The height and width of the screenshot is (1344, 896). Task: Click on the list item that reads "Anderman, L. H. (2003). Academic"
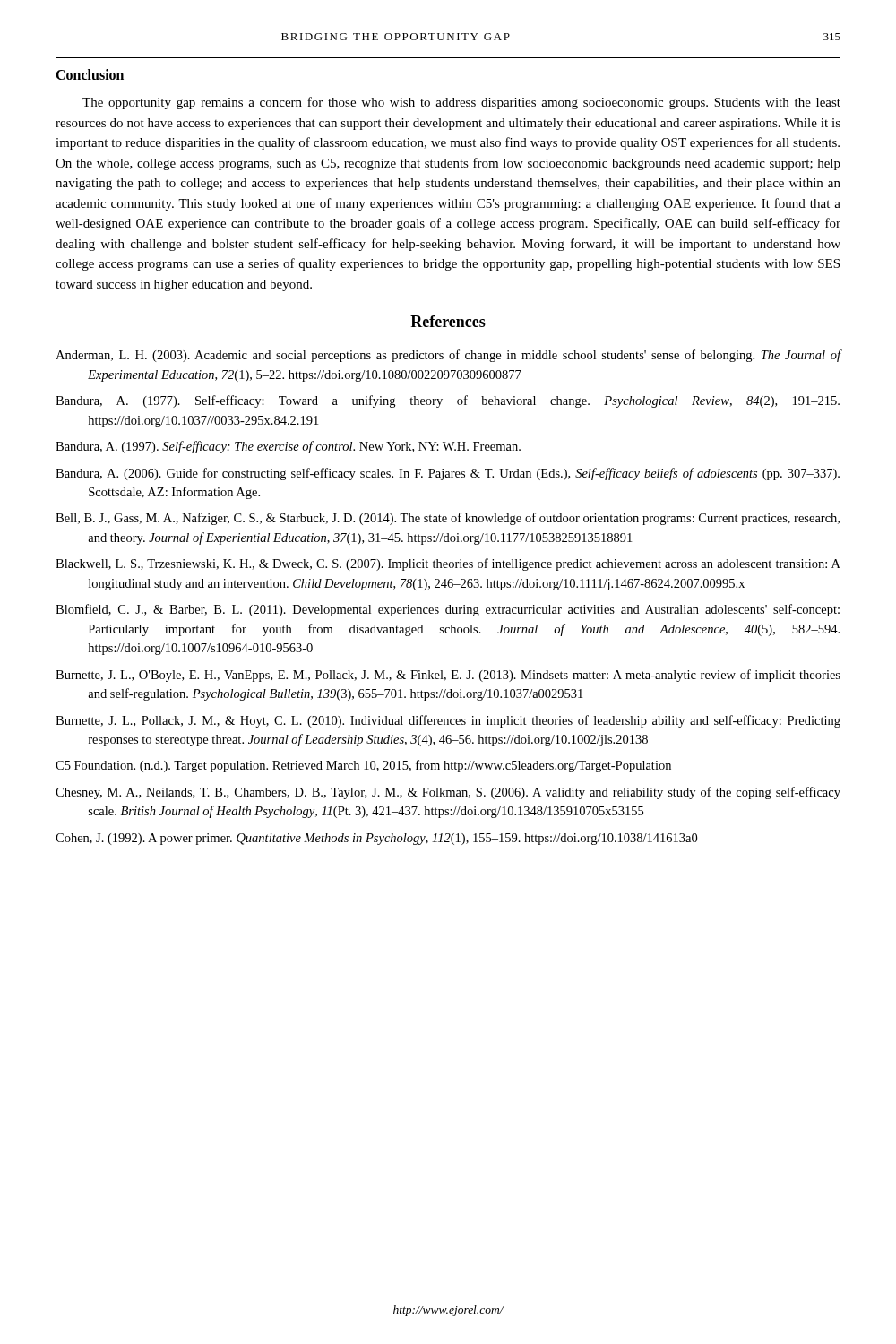point(448,365)
